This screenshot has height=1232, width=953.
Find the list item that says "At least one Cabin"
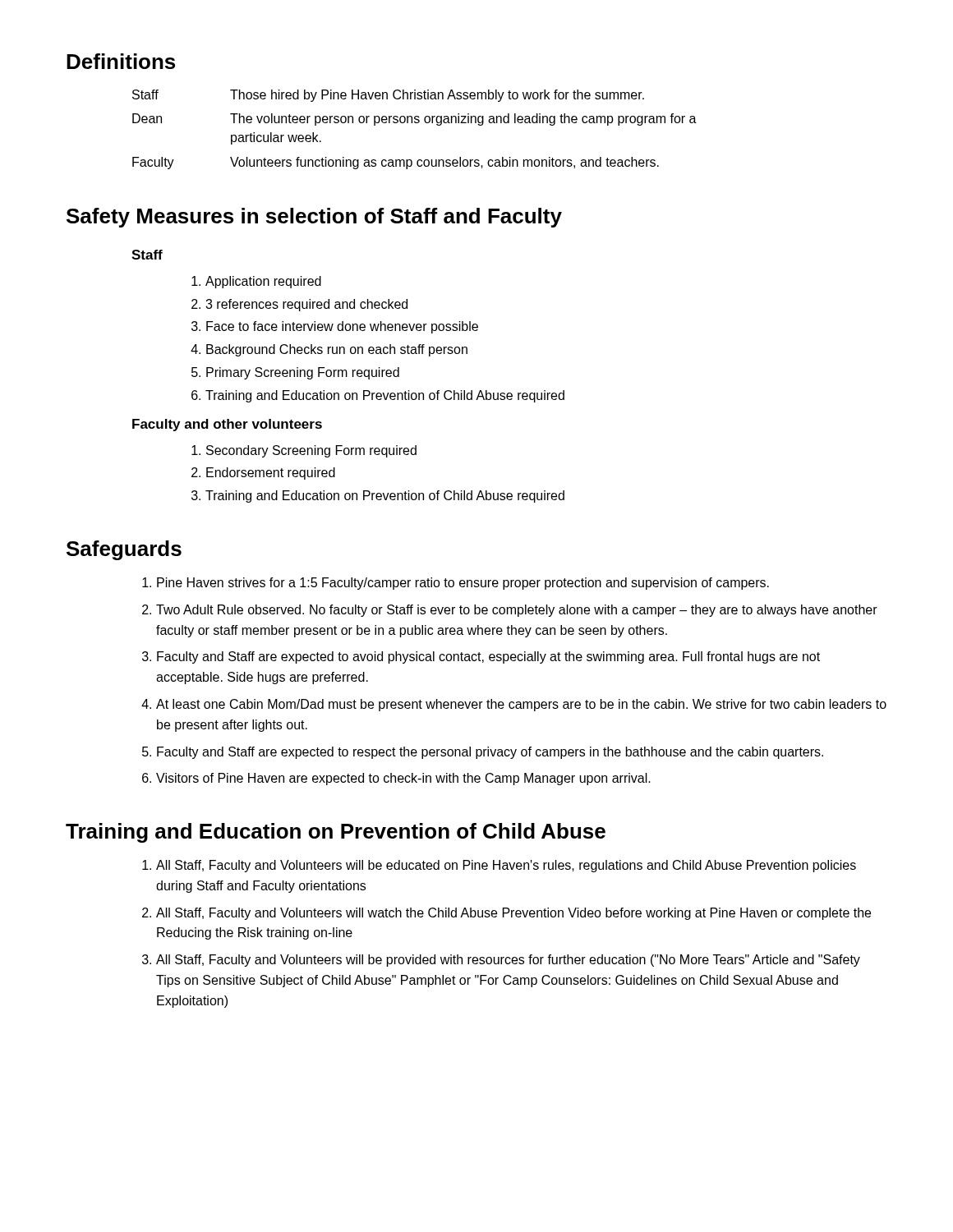521,714
